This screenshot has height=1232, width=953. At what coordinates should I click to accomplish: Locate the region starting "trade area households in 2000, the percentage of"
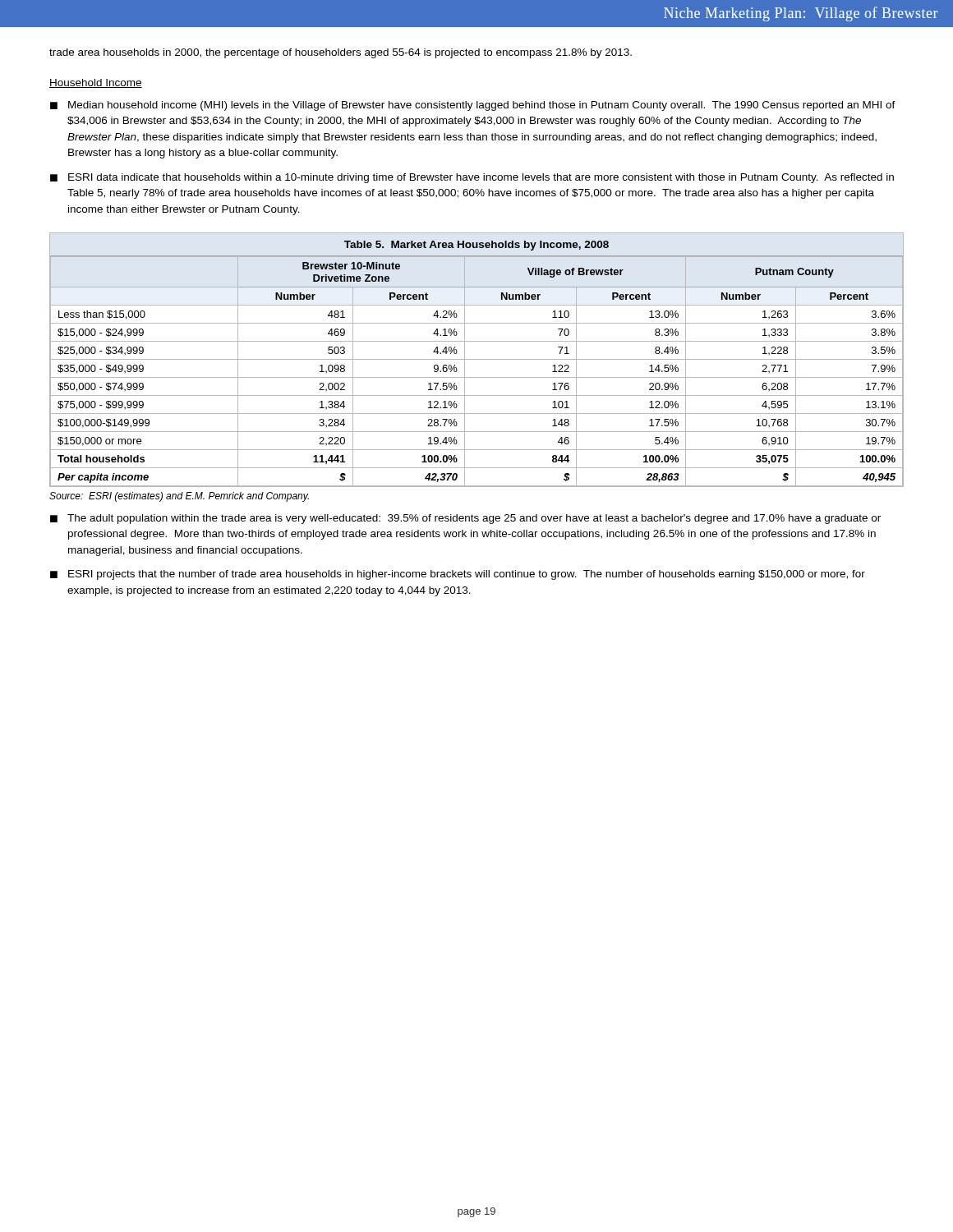(x=341, y=52)
